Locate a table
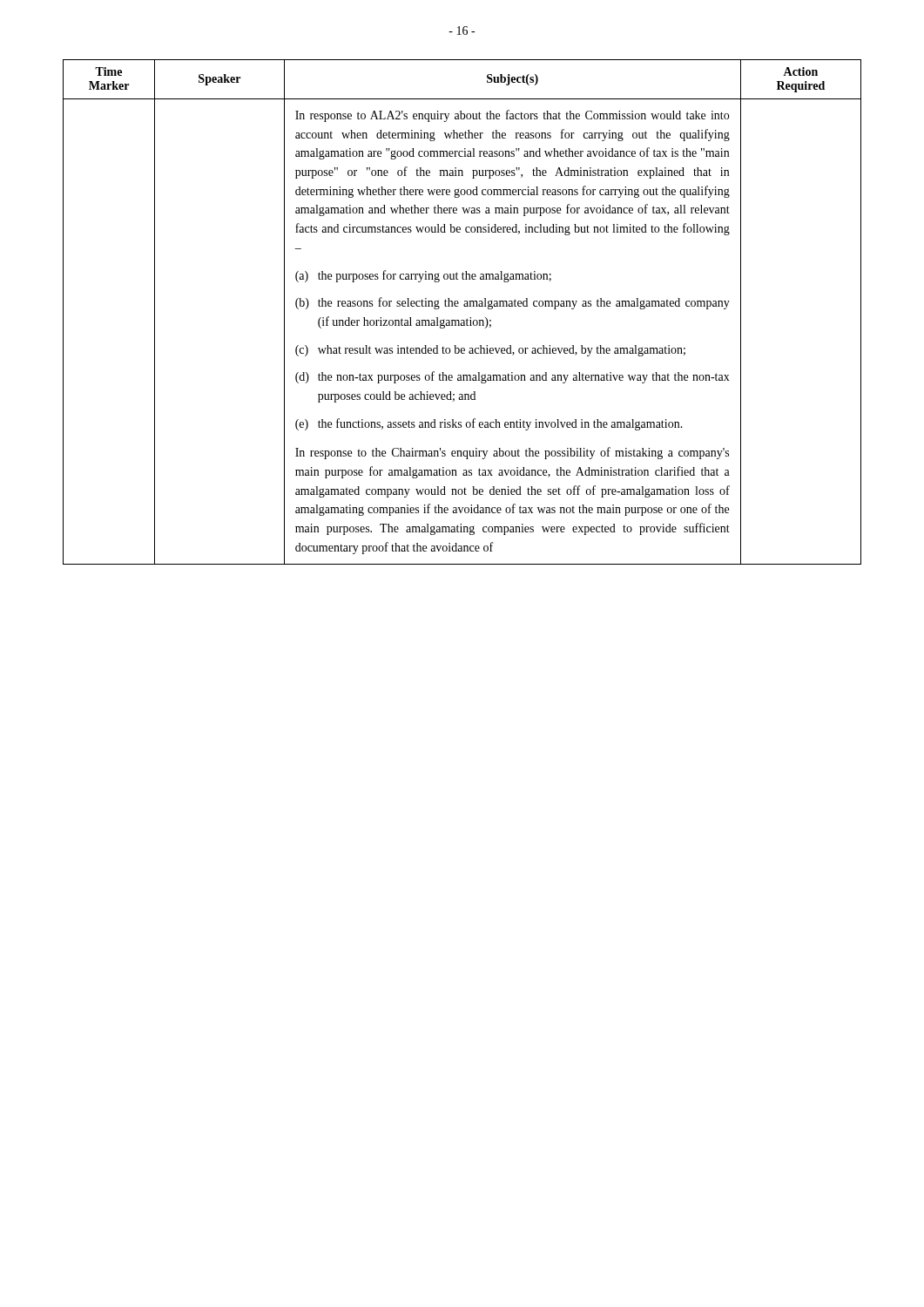Image resolution: width=924 pixels, height=1307 pixels. [x=462, y=312]
